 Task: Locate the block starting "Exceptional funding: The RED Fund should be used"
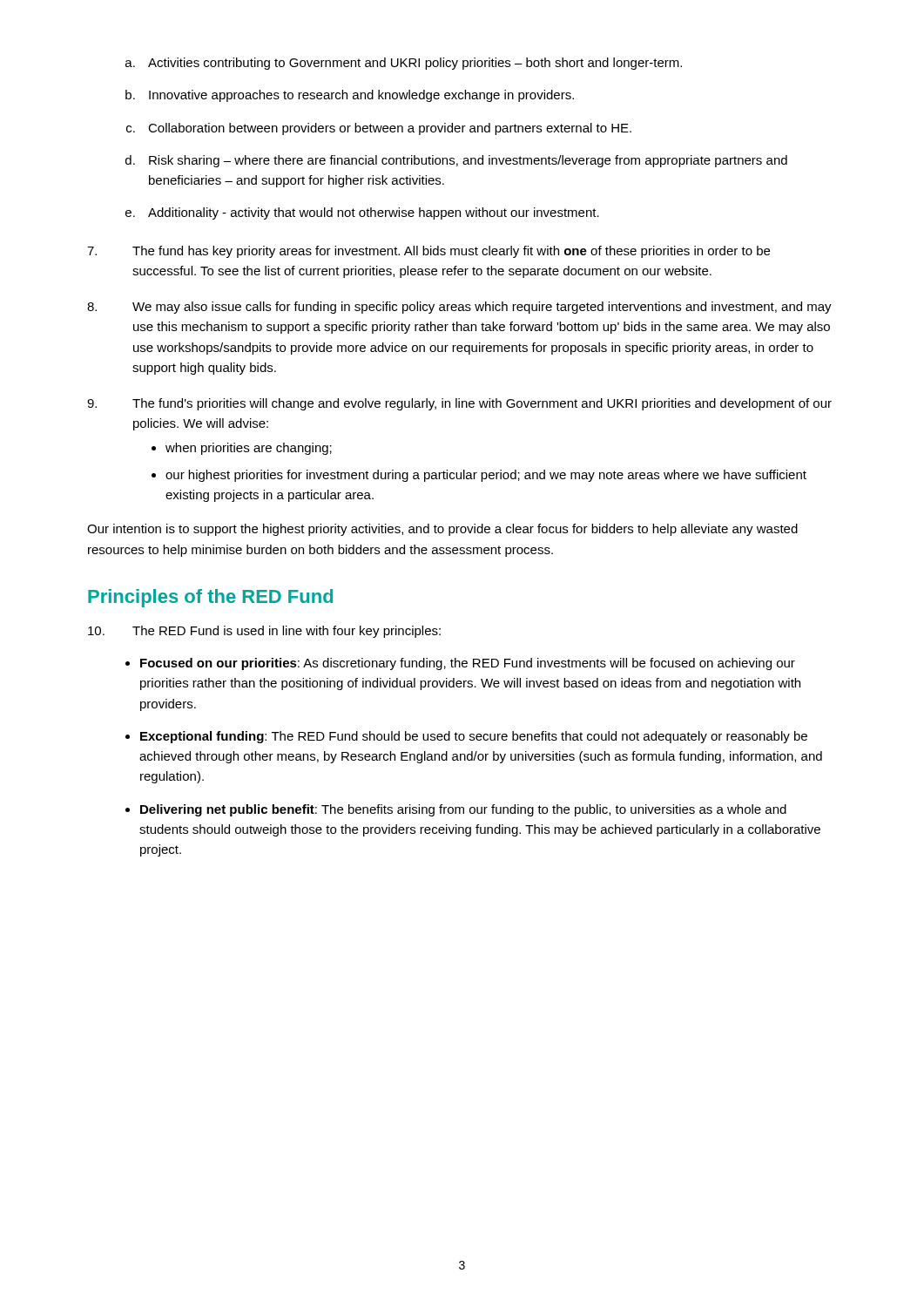pyautogui.click(x=488, y=756)
